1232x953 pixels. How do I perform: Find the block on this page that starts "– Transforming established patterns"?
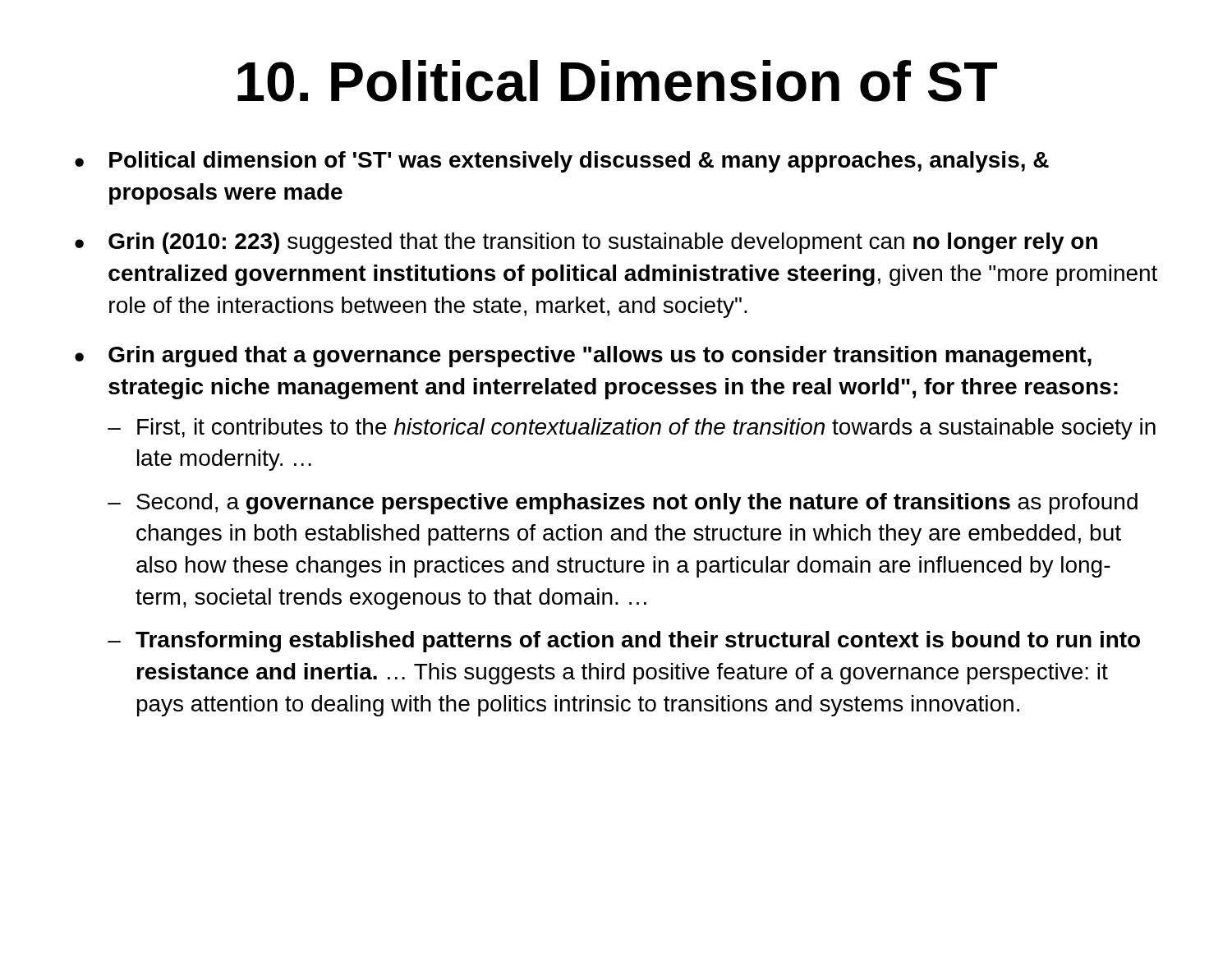(633, 672)
